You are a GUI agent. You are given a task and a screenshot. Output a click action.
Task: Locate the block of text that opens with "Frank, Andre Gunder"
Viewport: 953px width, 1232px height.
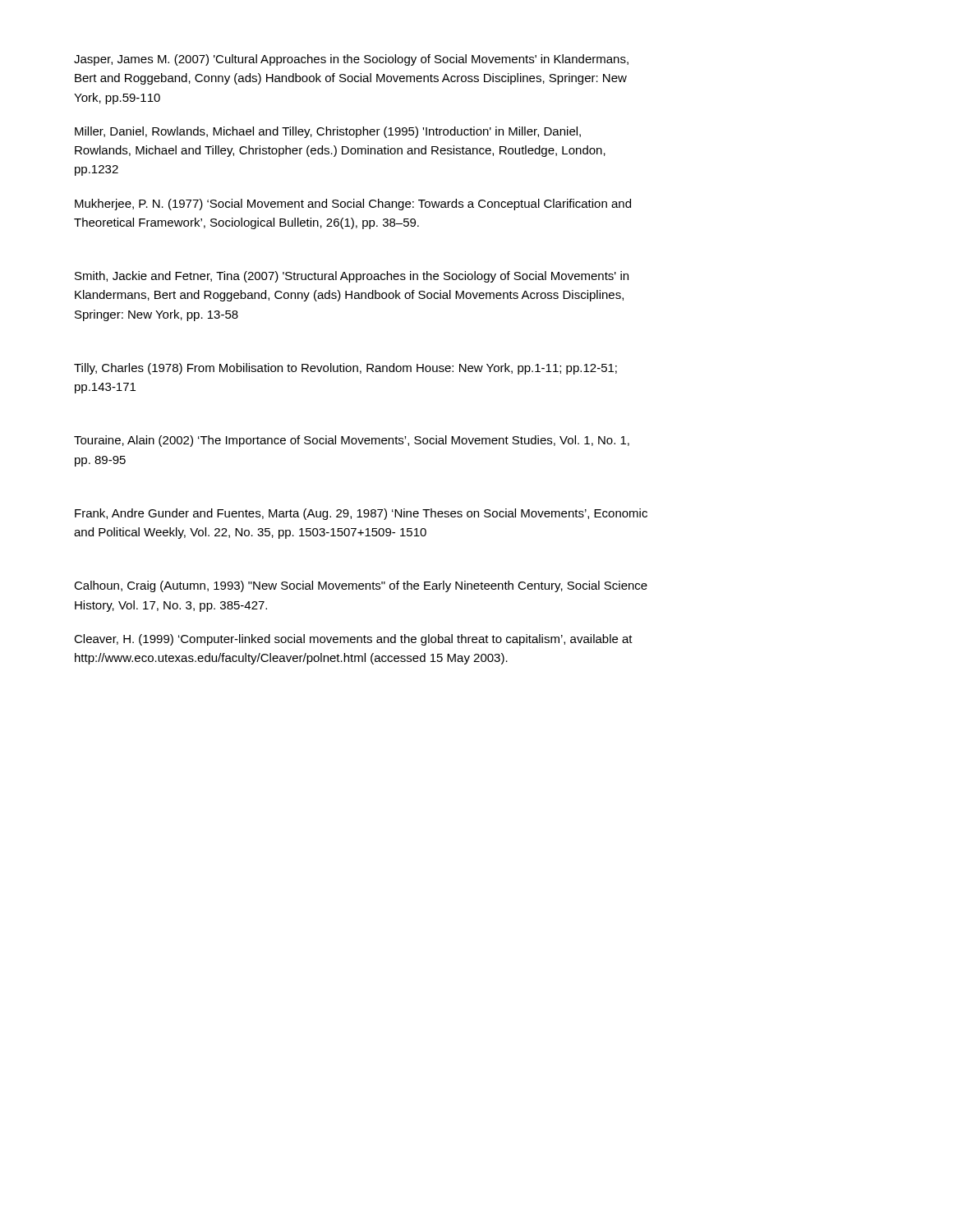point(361,522)
